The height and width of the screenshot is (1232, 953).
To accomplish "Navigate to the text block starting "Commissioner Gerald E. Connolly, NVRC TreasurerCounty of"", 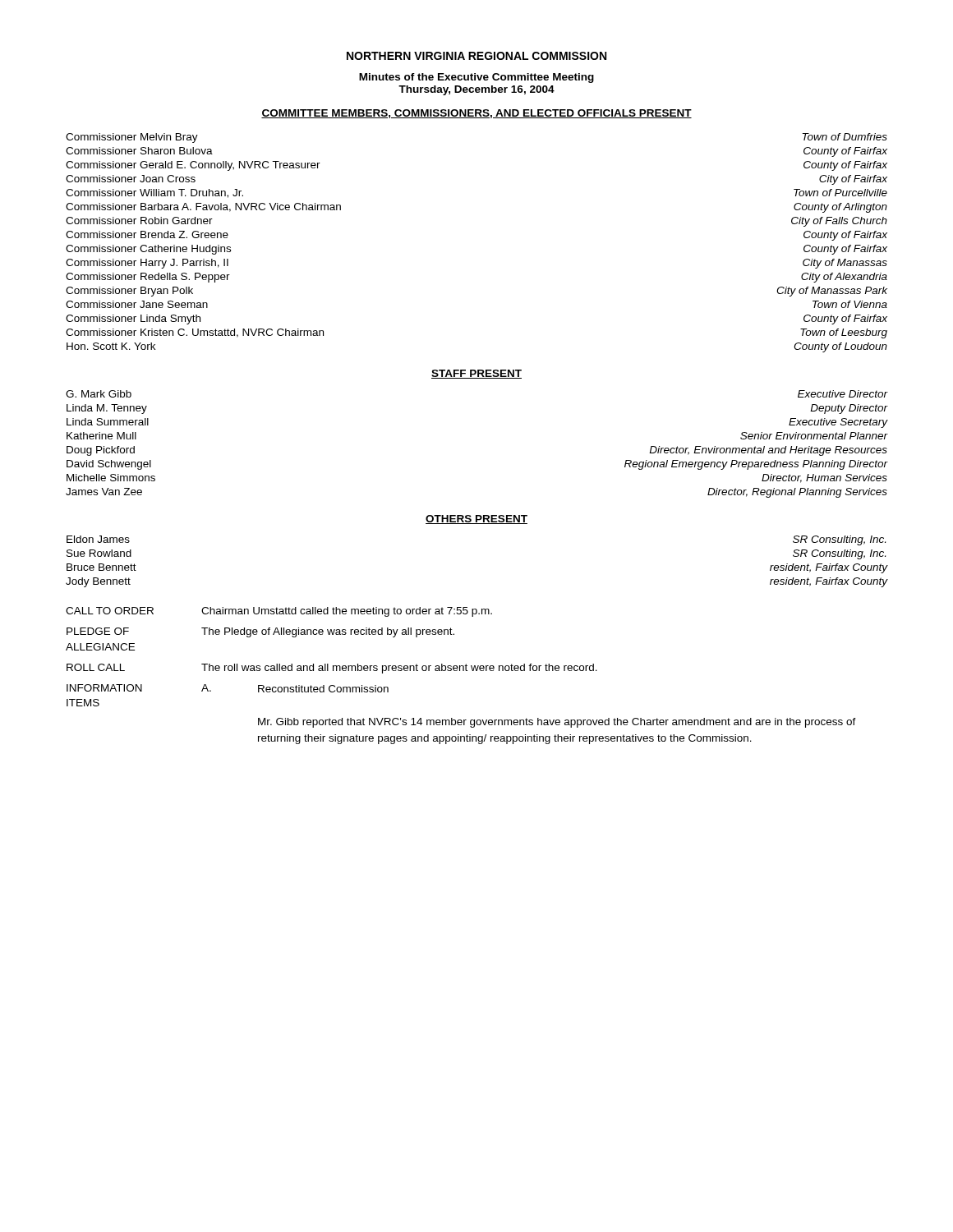I will click(193, 167).
